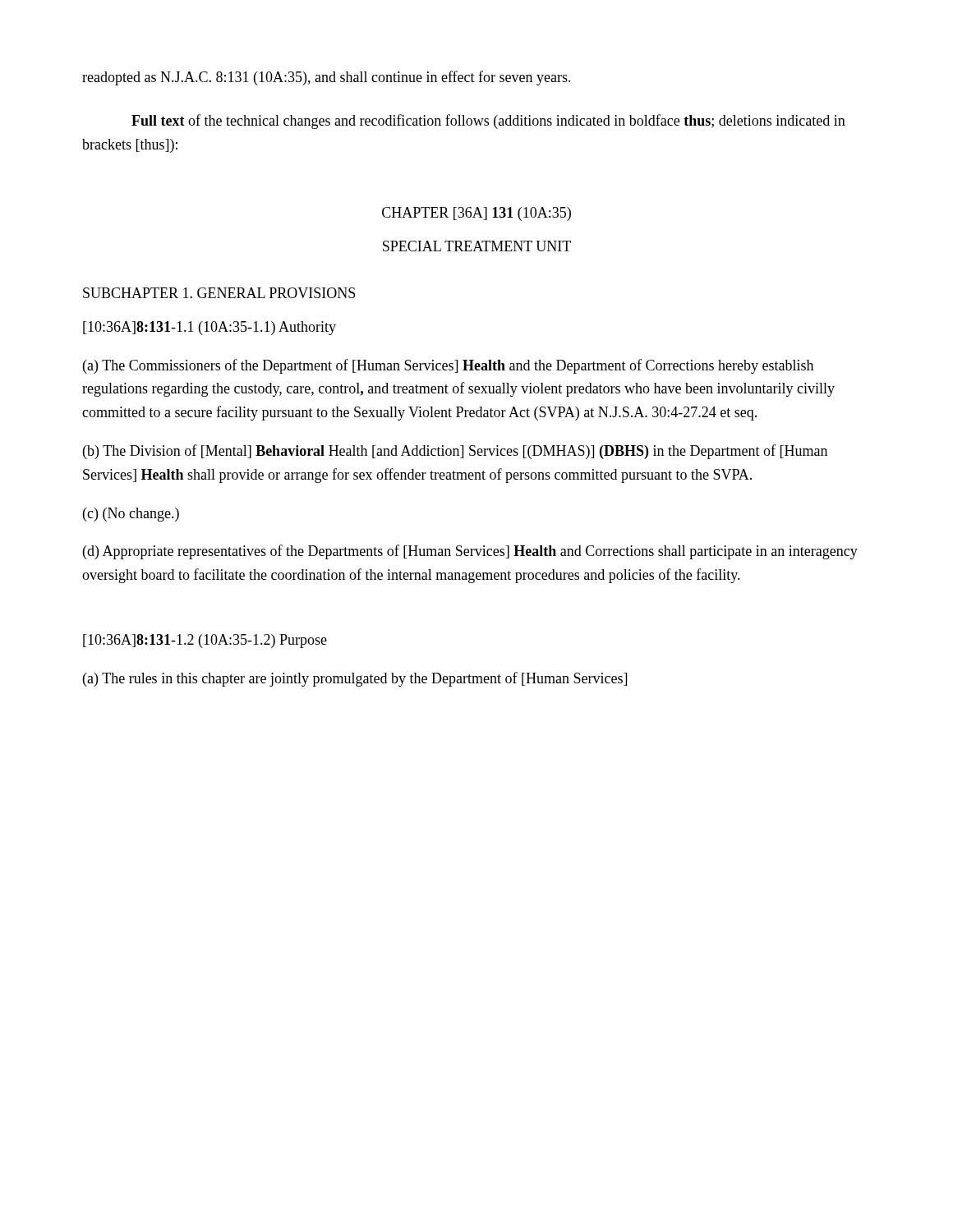953x1232 pixels.
Task: Click on the block starting "readopted as N.J.A.C. 8:131 (10A:35), and"
Action: click(476, 77)
